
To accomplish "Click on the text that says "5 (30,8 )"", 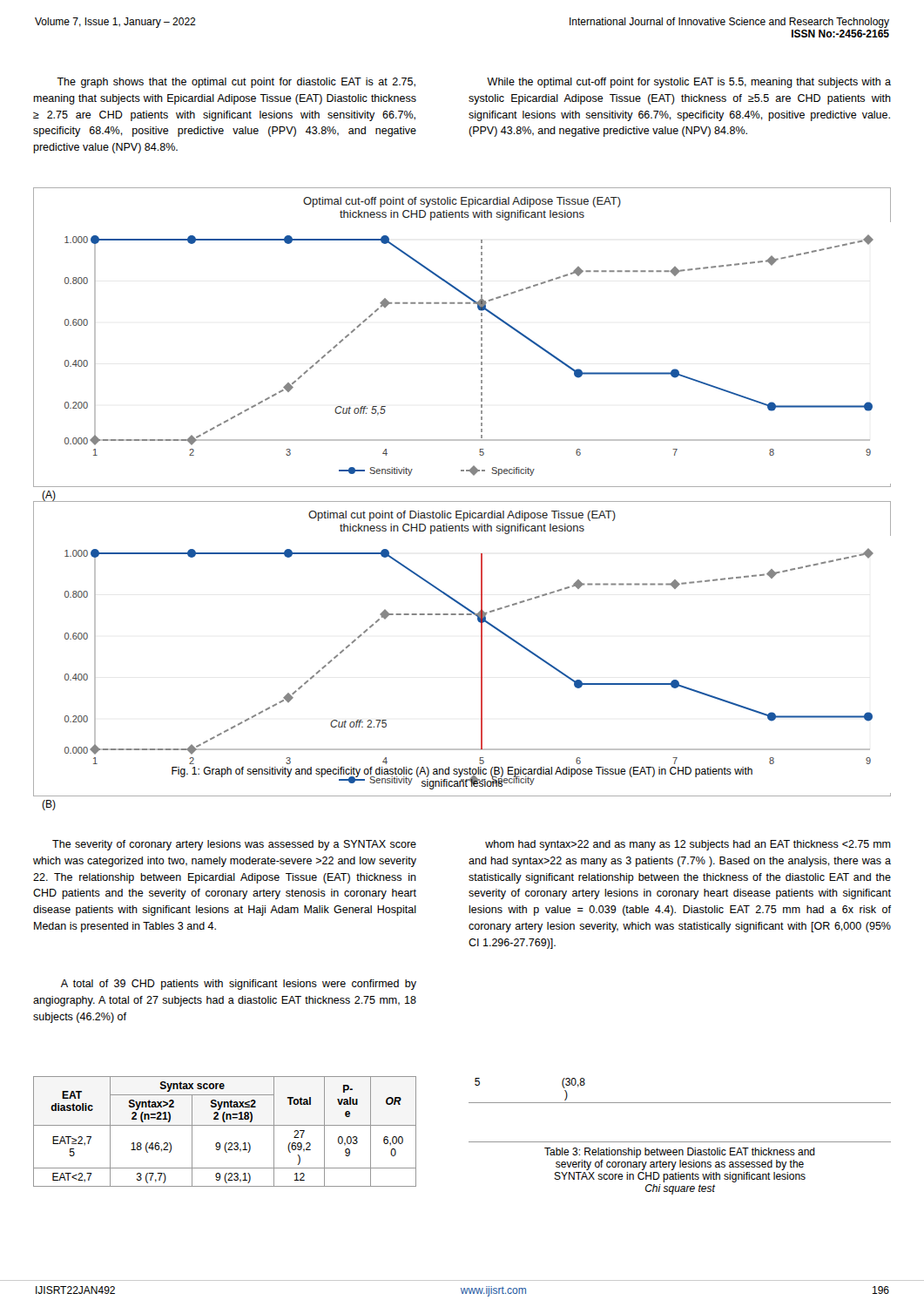I will click(x=477, y=1082).
